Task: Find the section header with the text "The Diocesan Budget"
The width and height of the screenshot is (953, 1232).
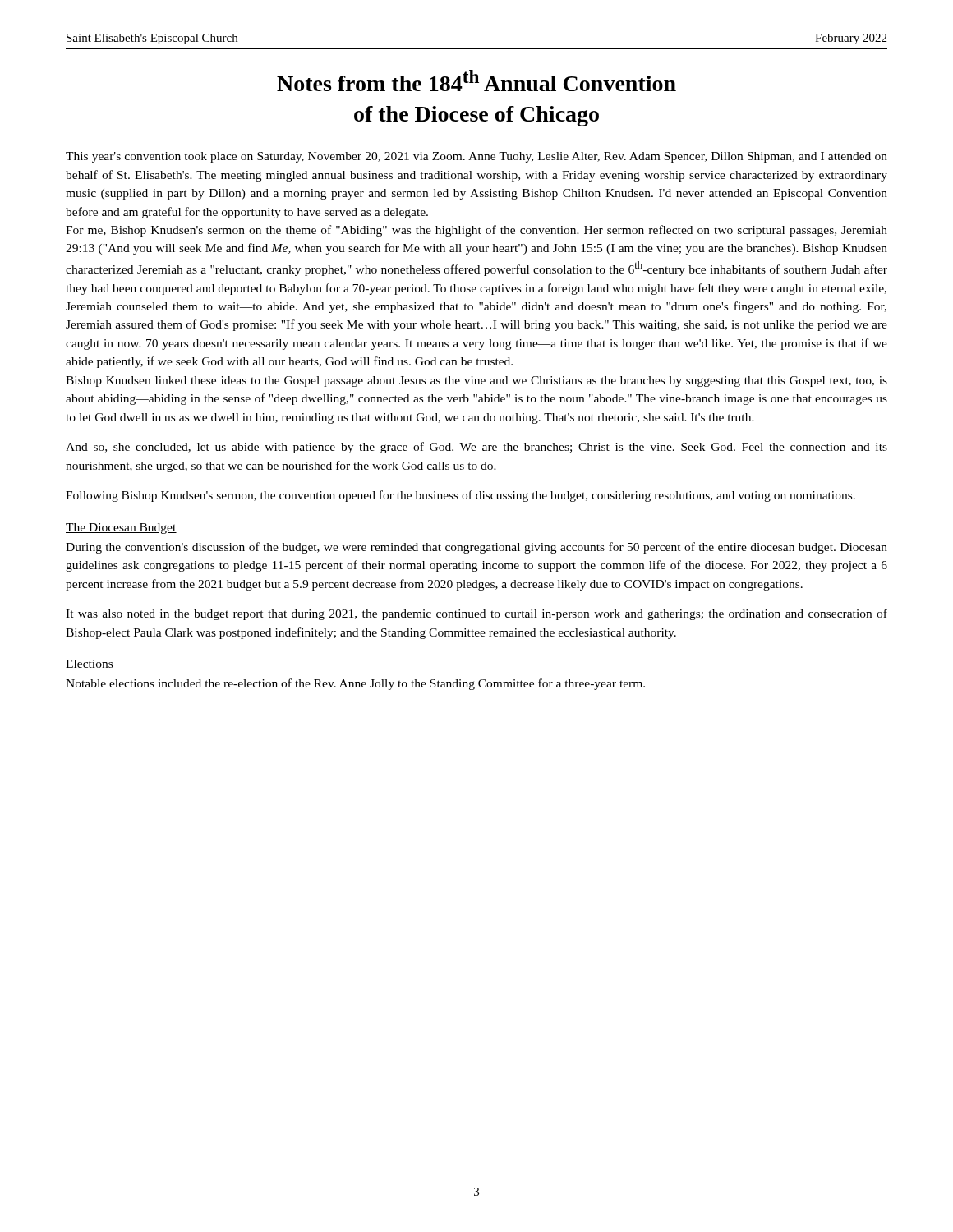Action: [x=121, y=527]
